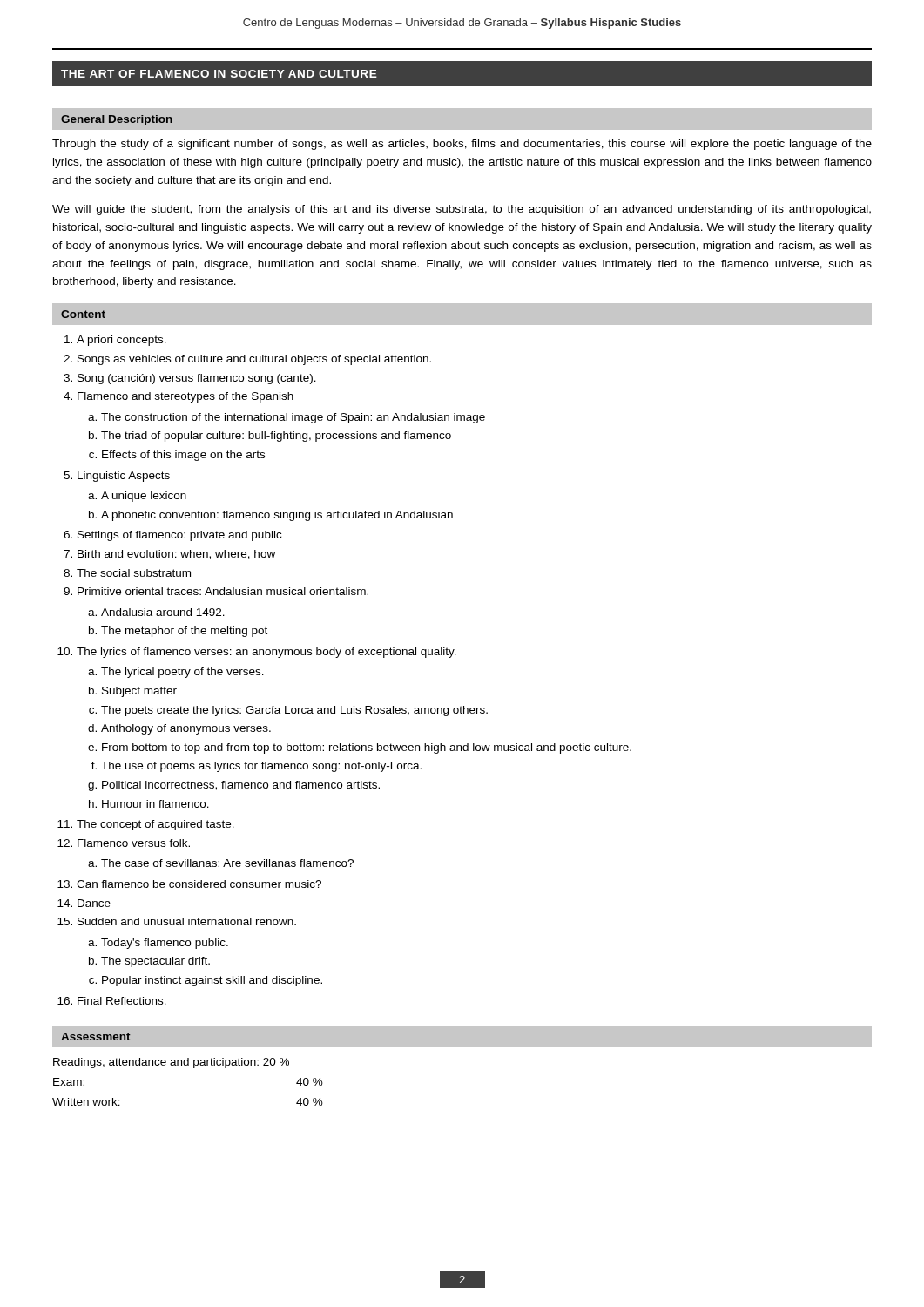Locate the list item with the text "Can flamenco be considered consumer music?"
This screenshot has height=1307, width=924.
[x=199, y=884]
